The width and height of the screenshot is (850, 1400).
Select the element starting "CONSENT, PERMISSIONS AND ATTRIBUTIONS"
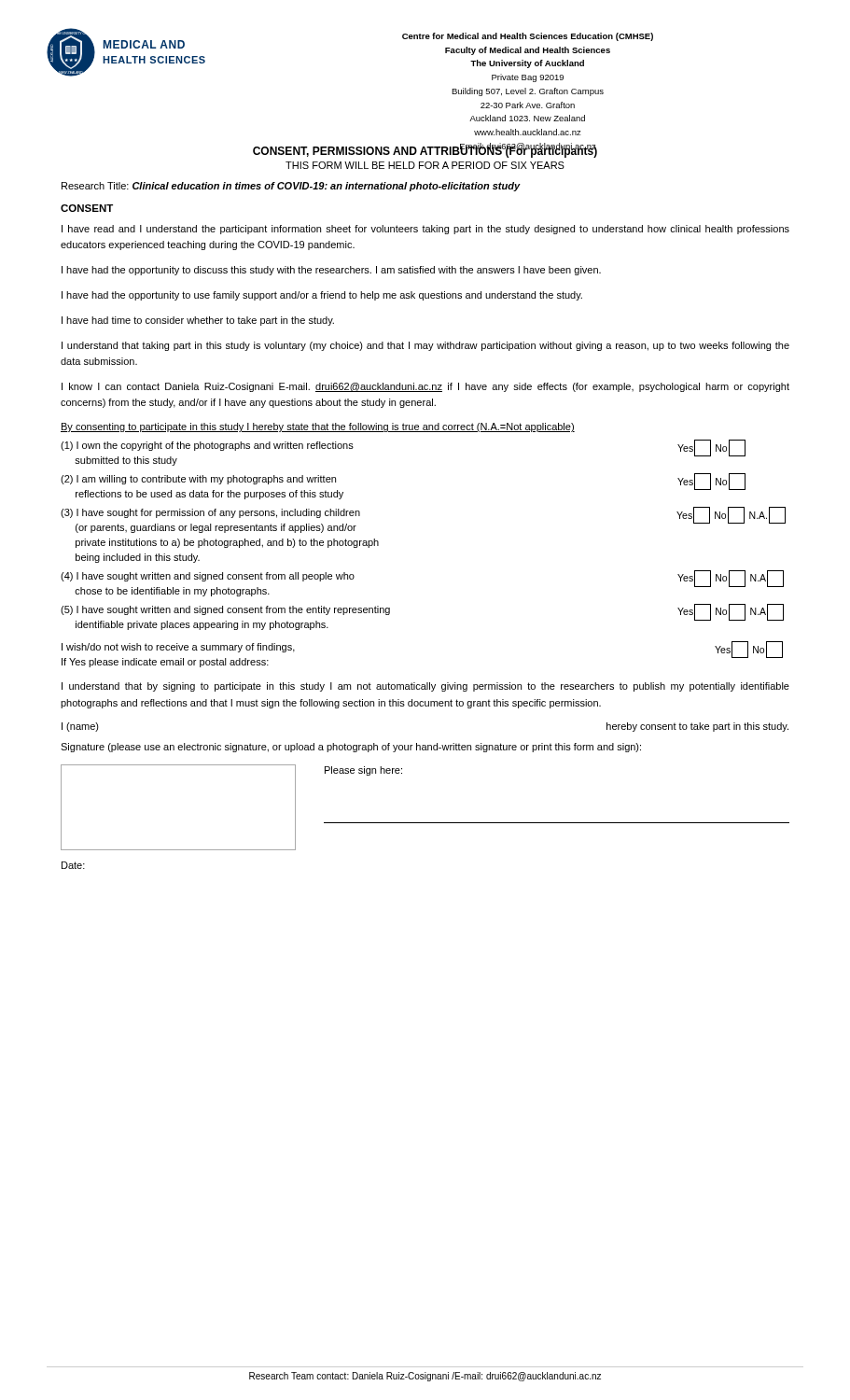pyautogui.click(x=425, y=158)
